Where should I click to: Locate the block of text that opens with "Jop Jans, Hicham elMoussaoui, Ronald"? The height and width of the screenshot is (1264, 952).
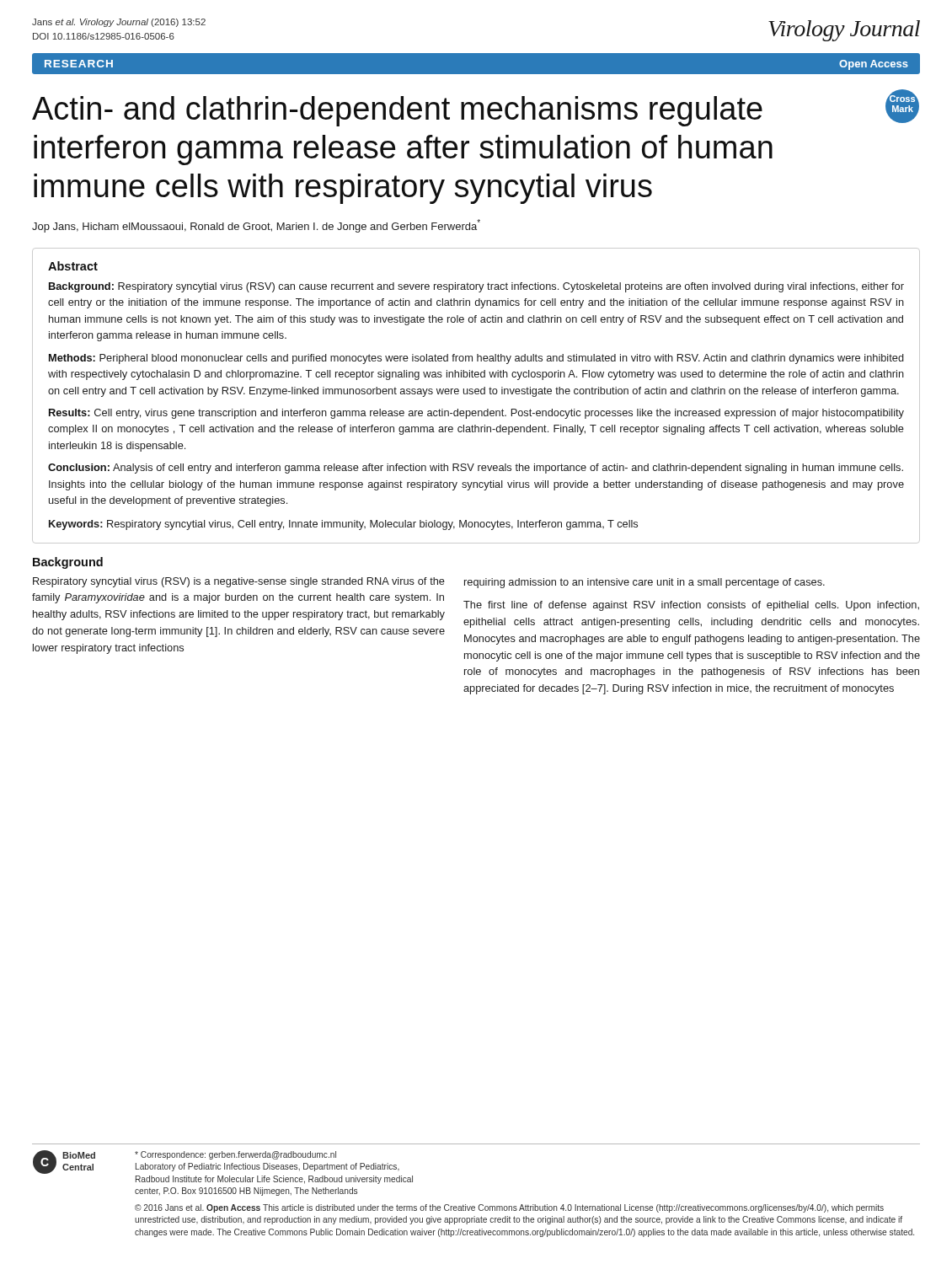pyautogui.click(x=256, y=225)
